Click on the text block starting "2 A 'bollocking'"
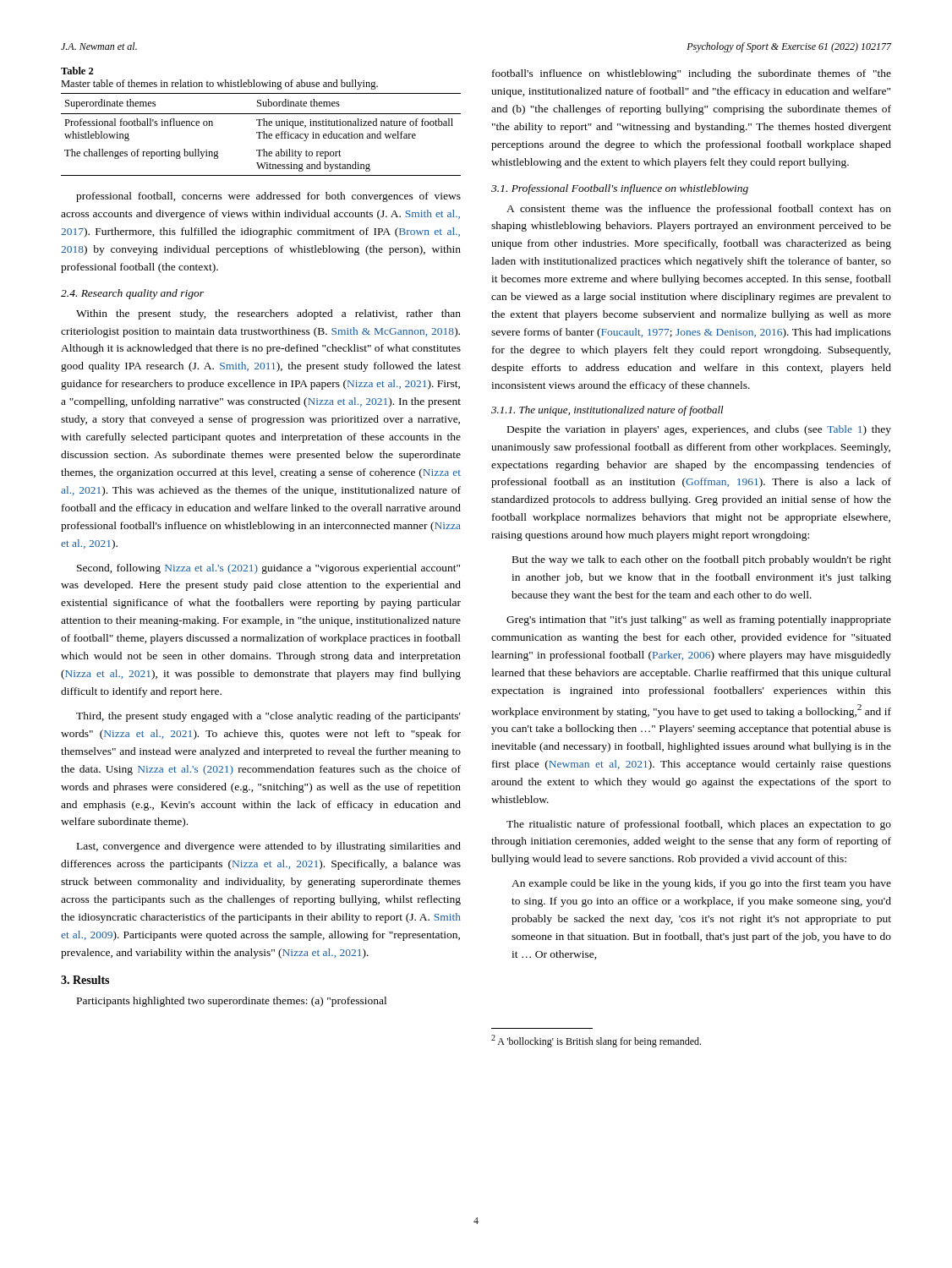This screenshot has height=1268, width=952. click(x=596, y=1040)
